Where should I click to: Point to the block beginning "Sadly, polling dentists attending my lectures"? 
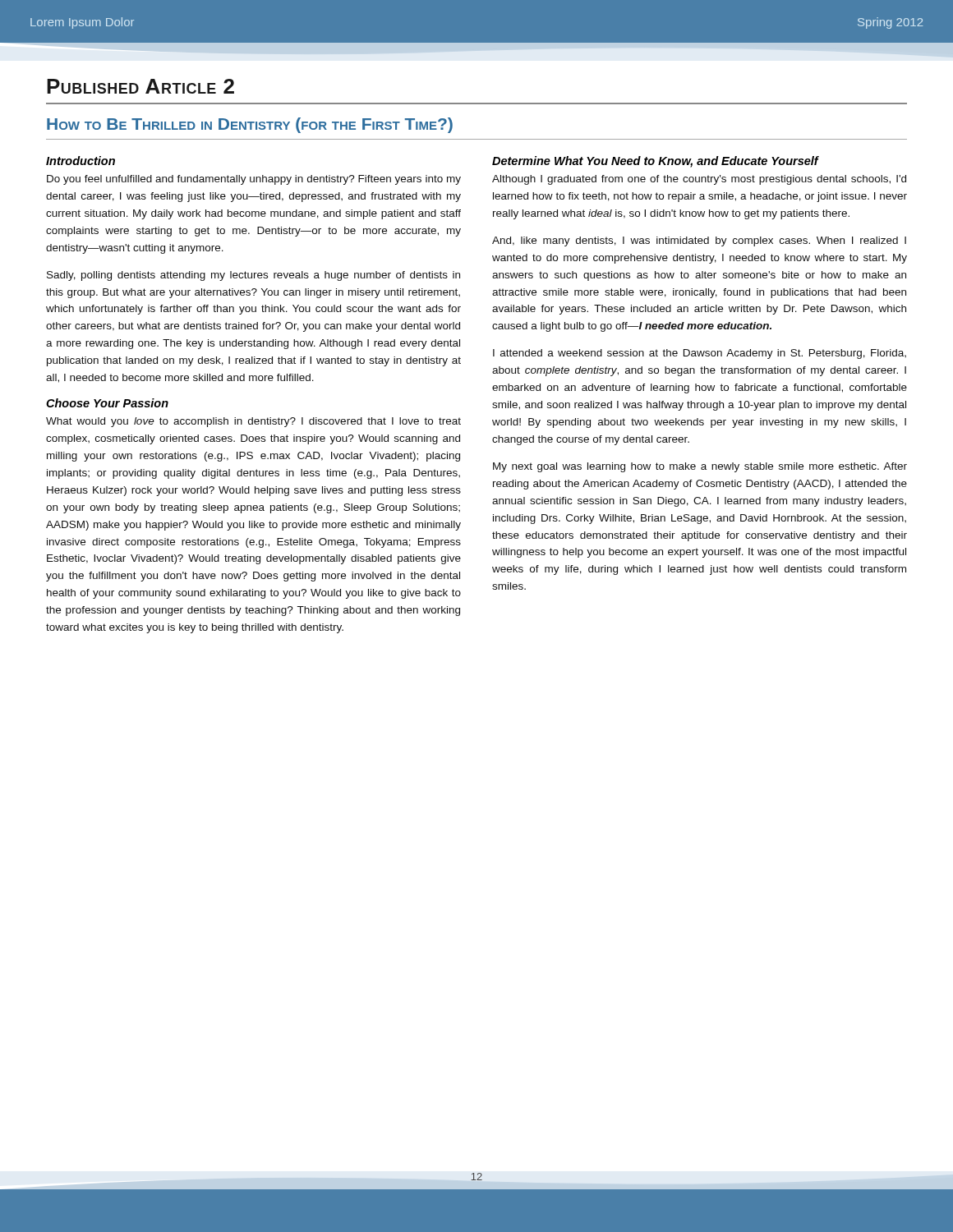253,326
